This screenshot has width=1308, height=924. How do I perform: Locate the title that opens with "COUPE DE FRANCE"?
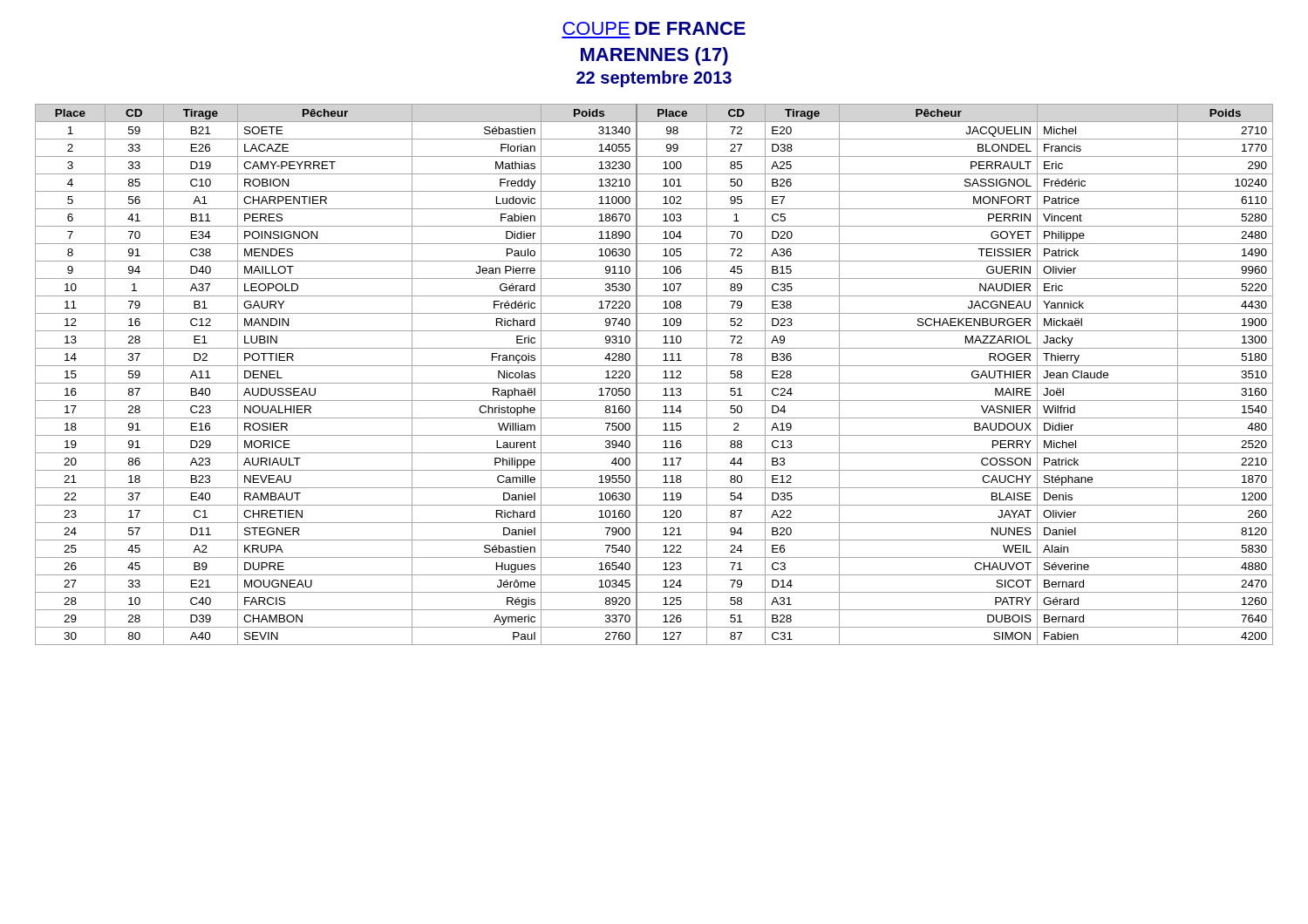coord(654,53)
